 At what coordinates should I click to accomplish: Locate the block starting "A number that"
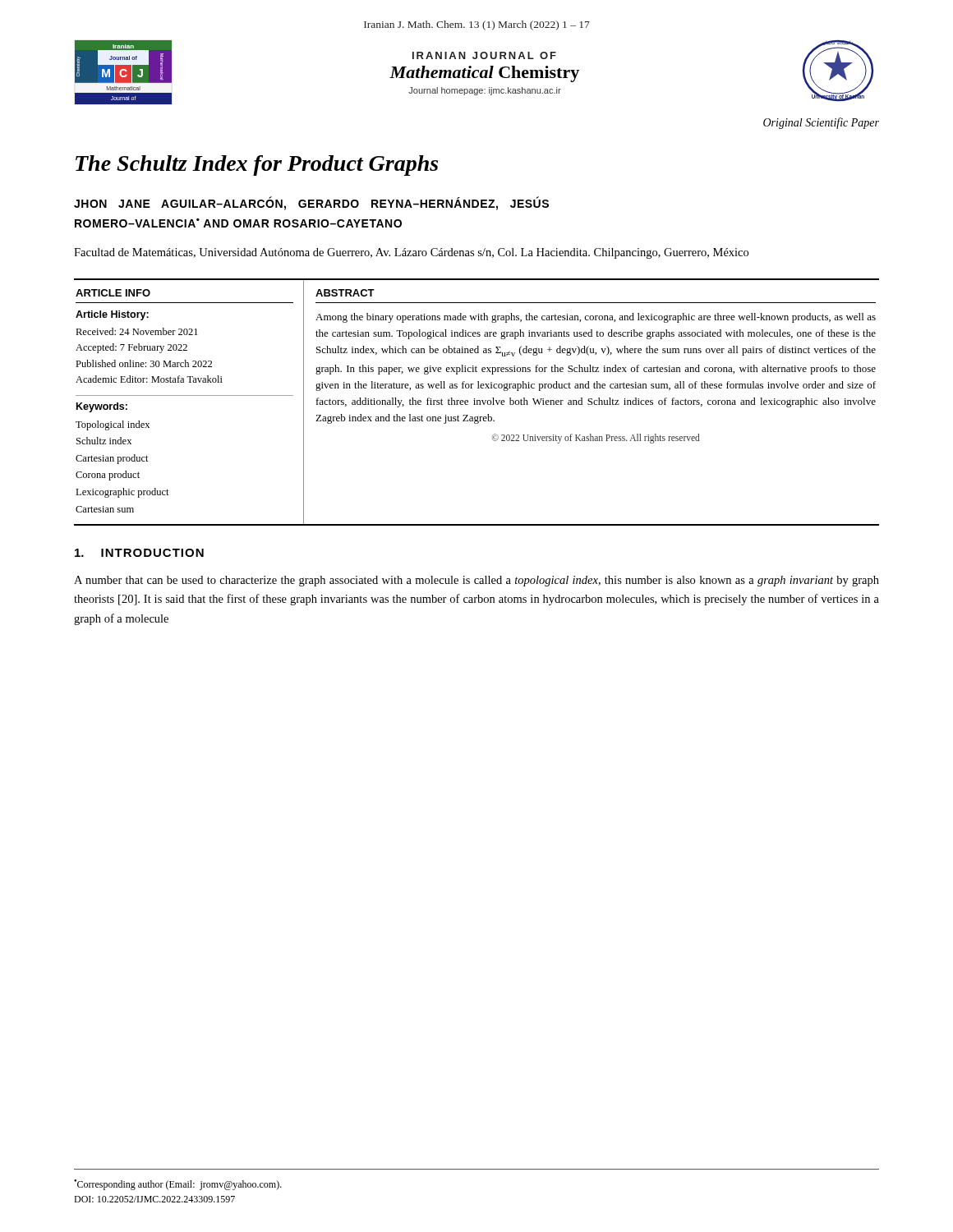[476, 599]
